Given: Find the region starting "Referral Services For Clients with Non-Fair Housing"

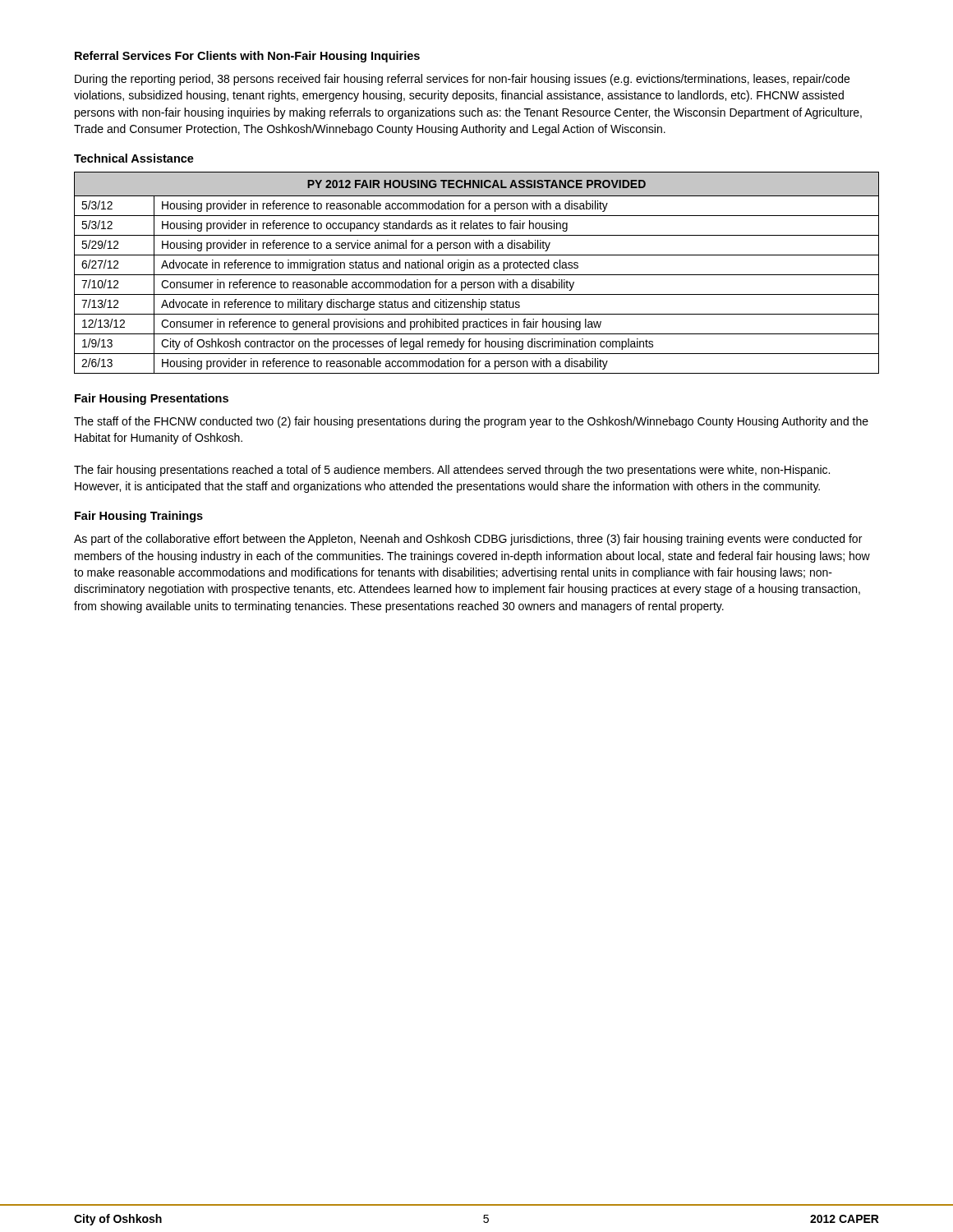Looking at the screenshot, I should click(247, 56).
